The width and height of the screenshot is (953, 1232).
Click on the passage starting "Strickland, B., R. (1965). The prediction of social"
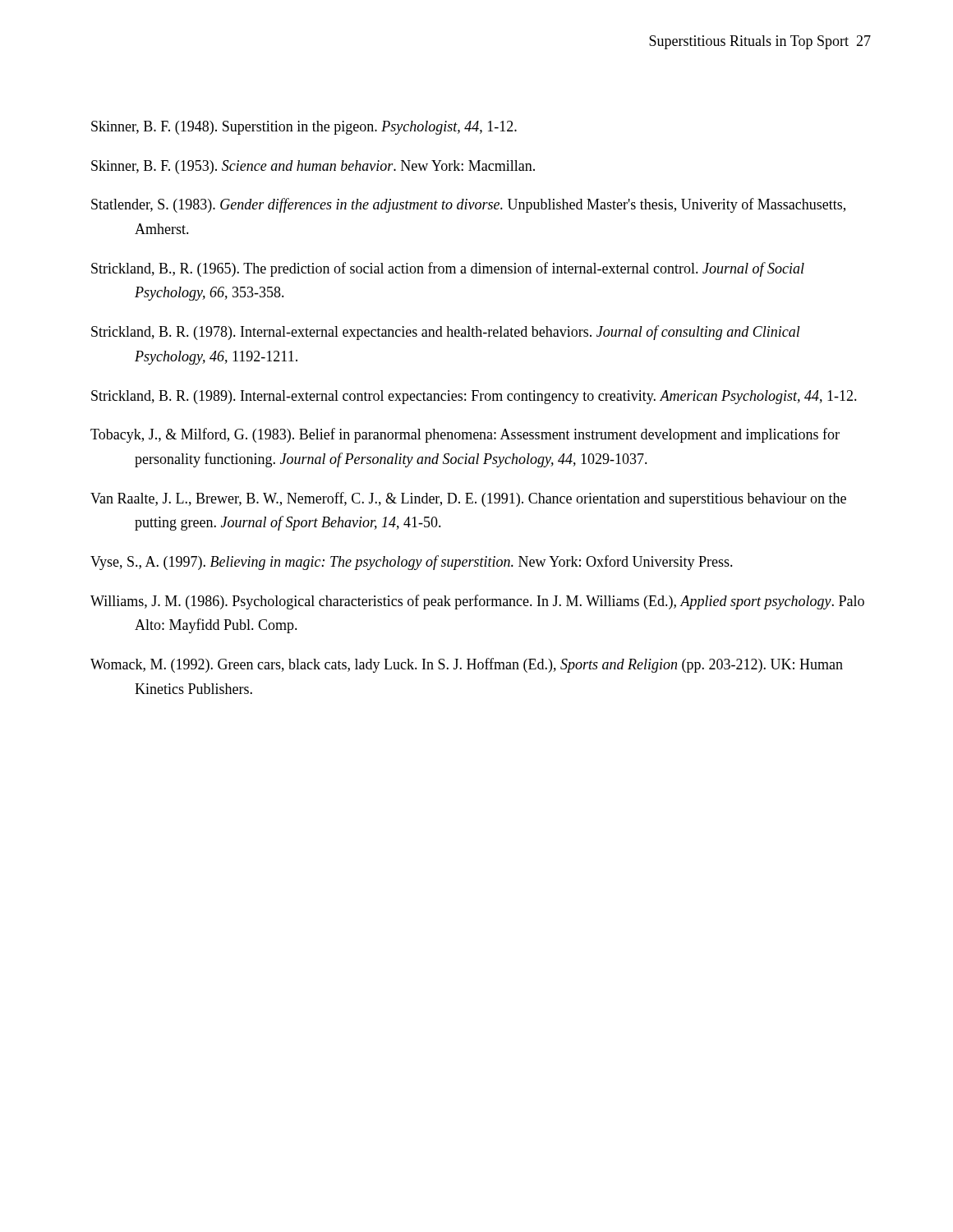pos(447,281)
